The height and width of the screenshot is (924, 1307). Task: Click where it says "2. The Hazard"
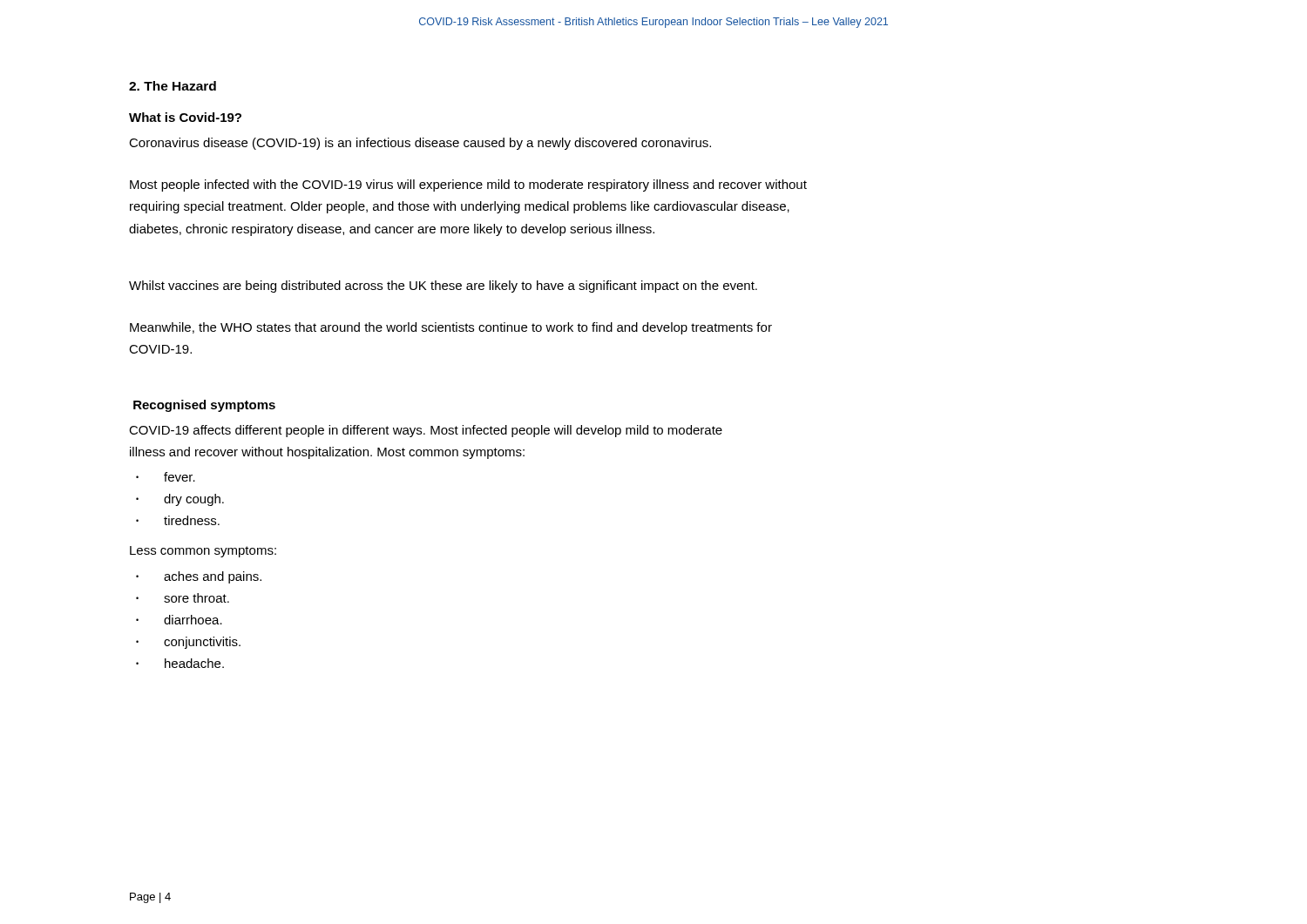click(173, 86)
